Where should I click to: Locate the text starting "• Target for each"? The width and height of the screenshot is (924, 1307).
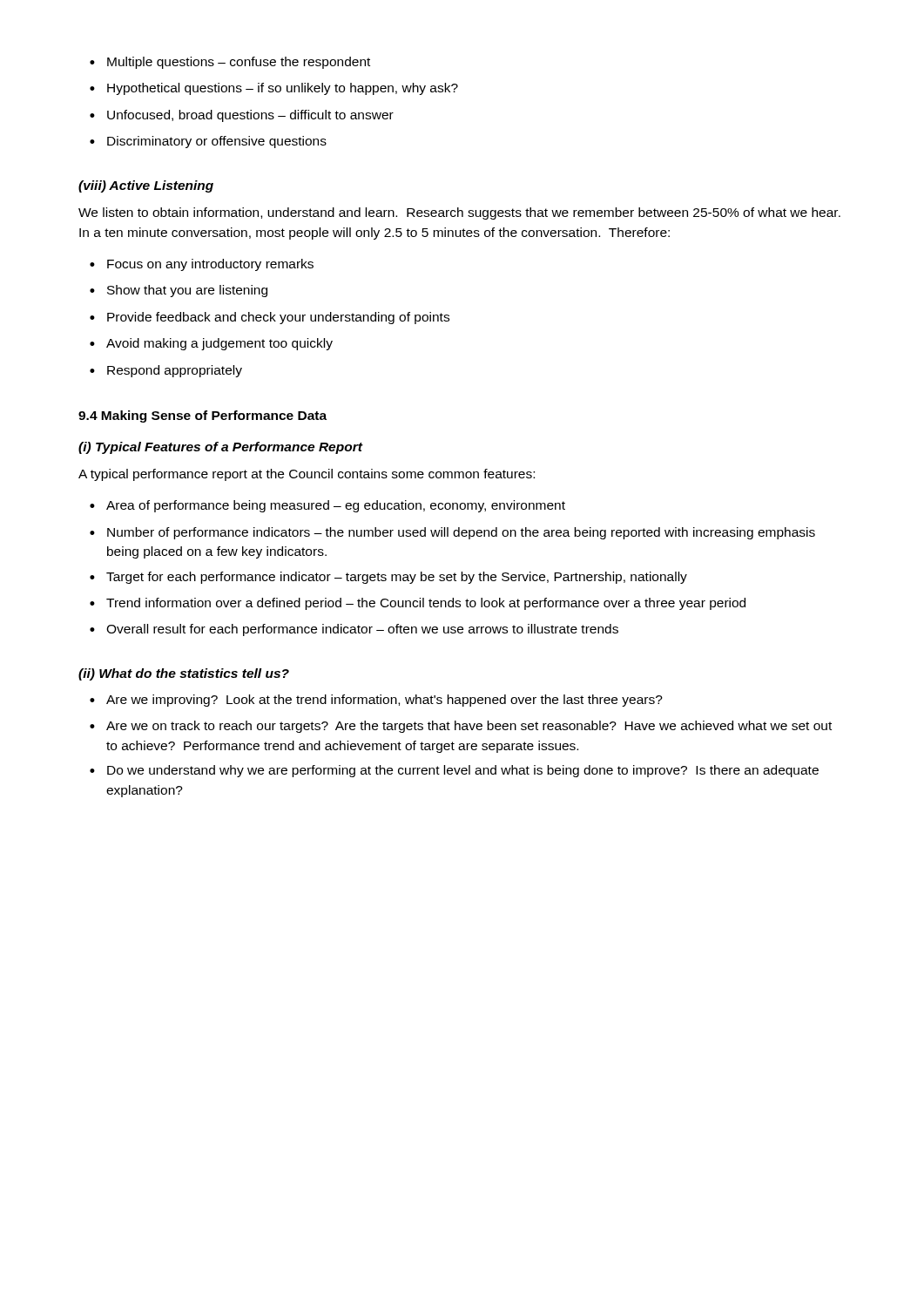point(462,577)
